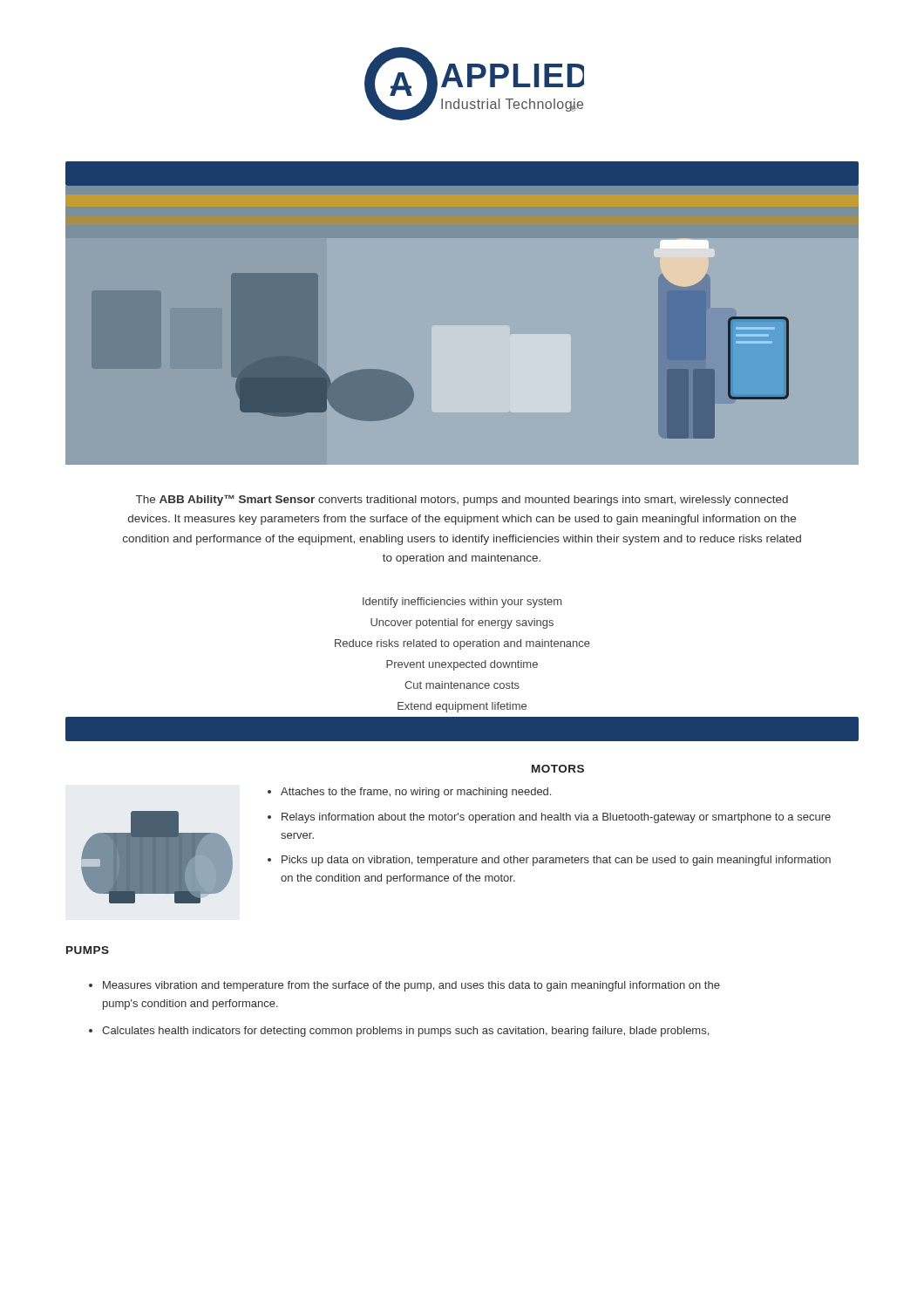Where is the passage that starts "Measures vibration and temperature from the surface"?

click(x=411, y=994)
